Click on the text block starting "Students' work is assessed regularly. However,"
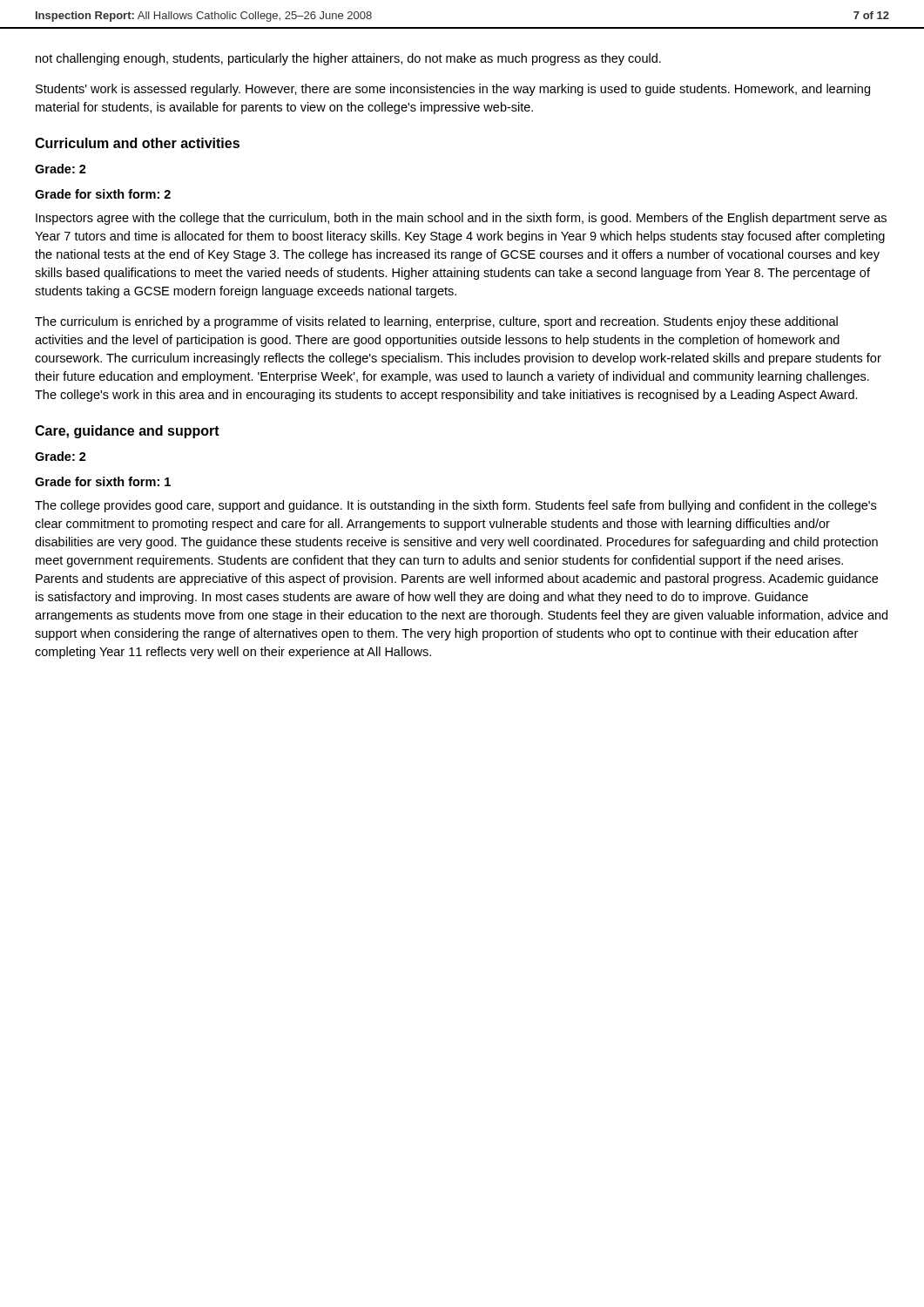This screenshot has width=924, height=1307. 462,98
